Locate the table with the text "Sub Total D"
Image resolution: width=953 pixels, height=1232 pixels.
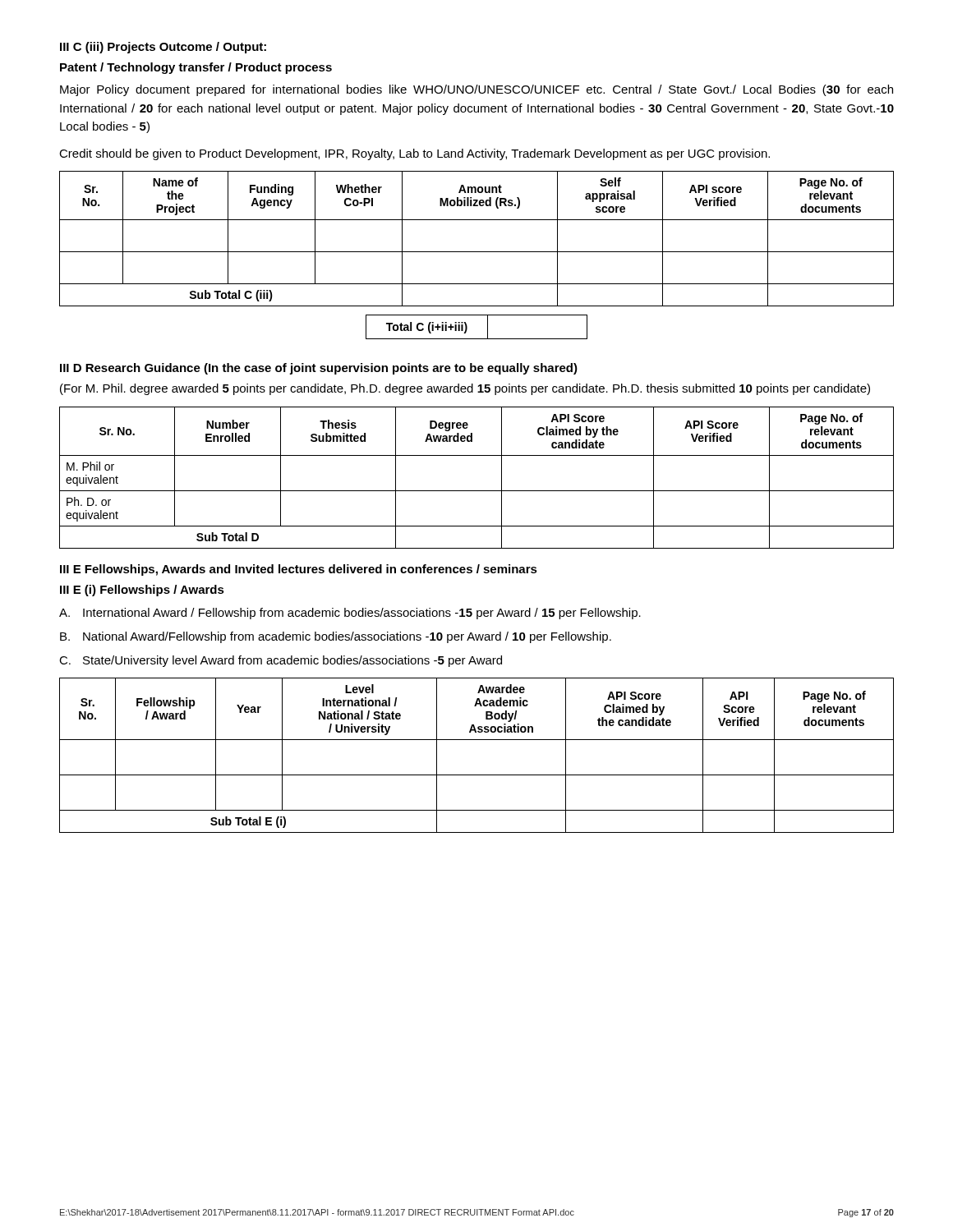[x=476, y=477]
